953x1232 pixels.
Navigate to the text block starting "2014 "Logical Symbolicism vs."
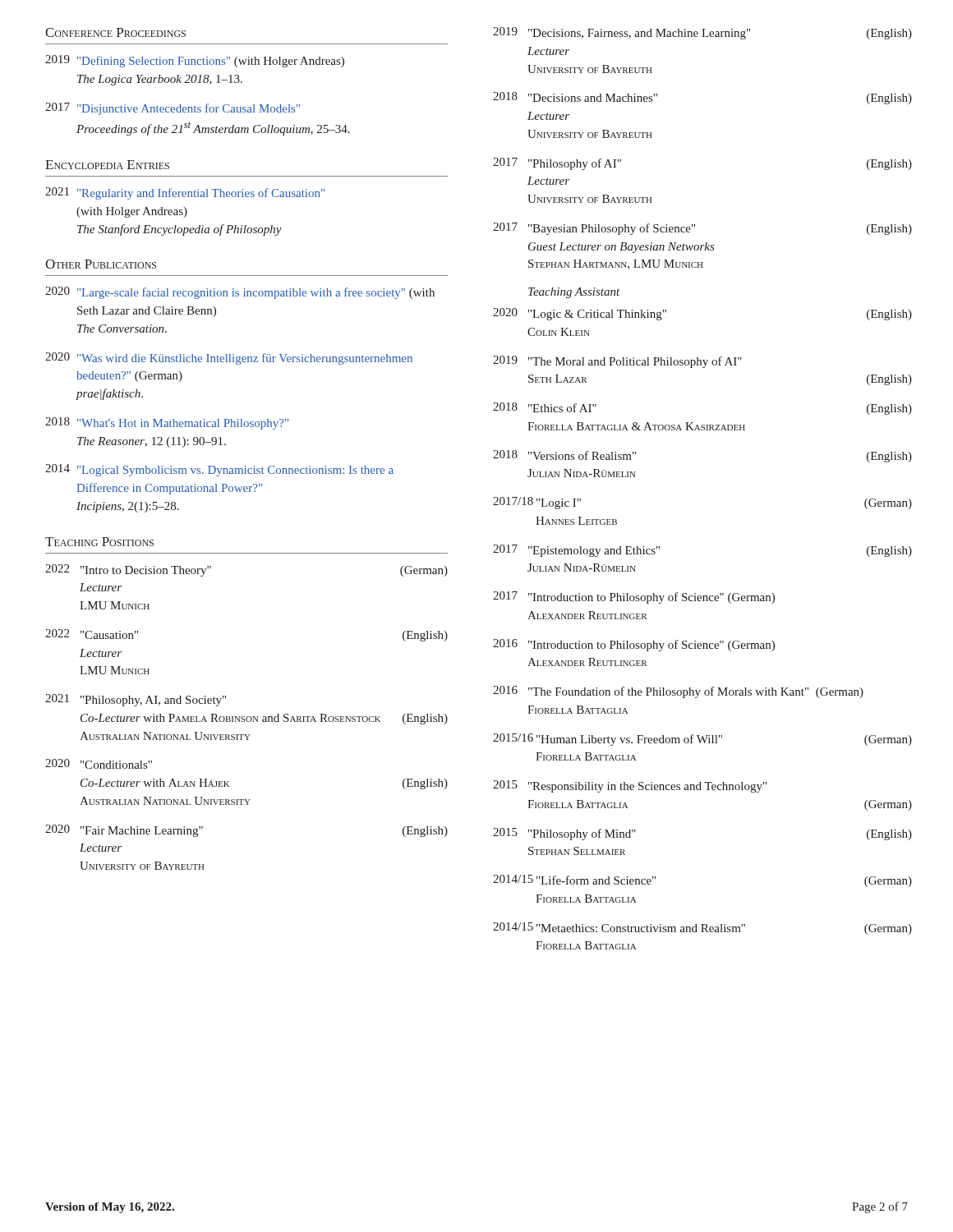pyautogui.click(x=246, y=489)
